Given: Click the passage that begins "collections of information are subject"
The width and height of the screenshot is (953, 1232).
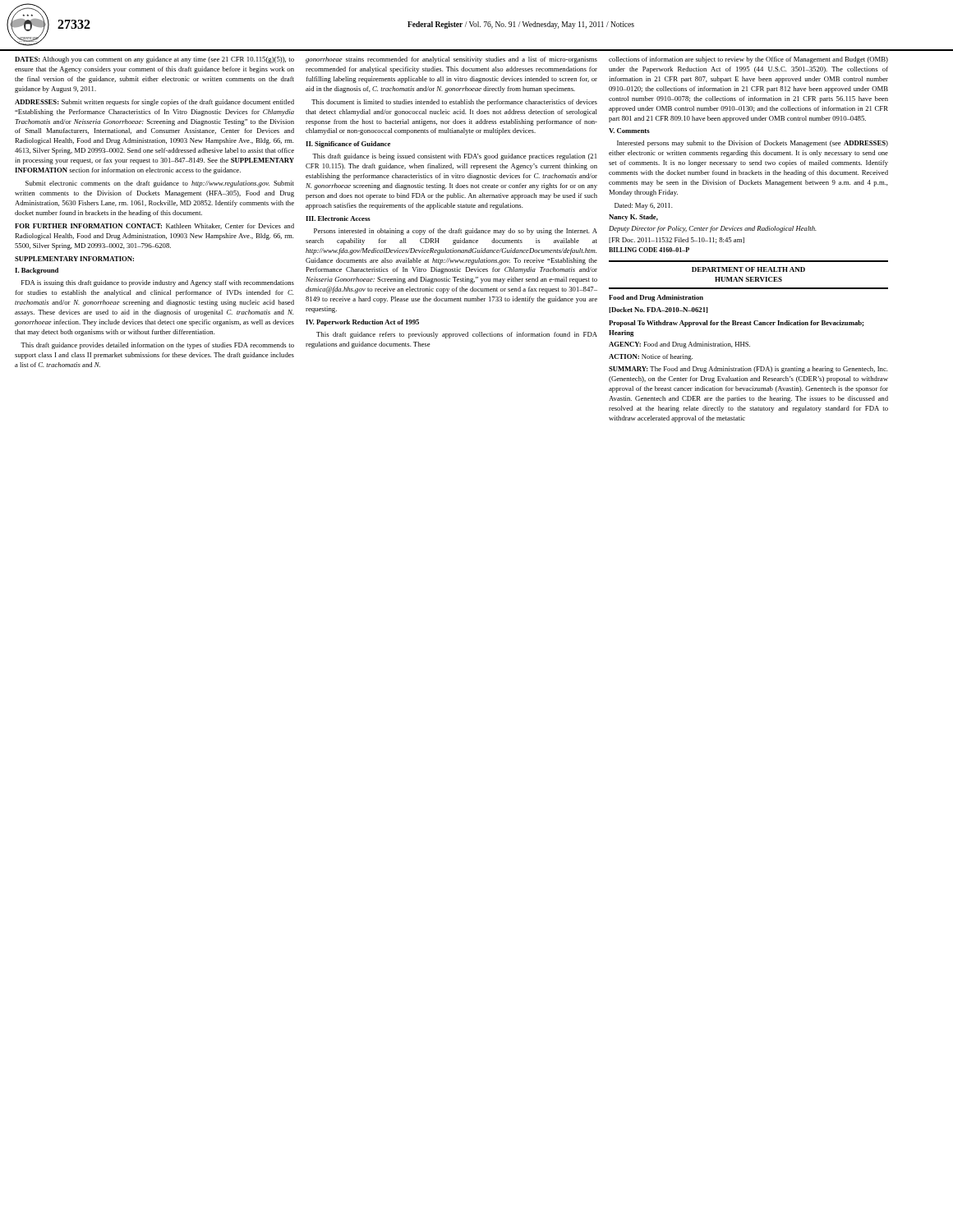Looking at the screenshot, I should point(748,89).
